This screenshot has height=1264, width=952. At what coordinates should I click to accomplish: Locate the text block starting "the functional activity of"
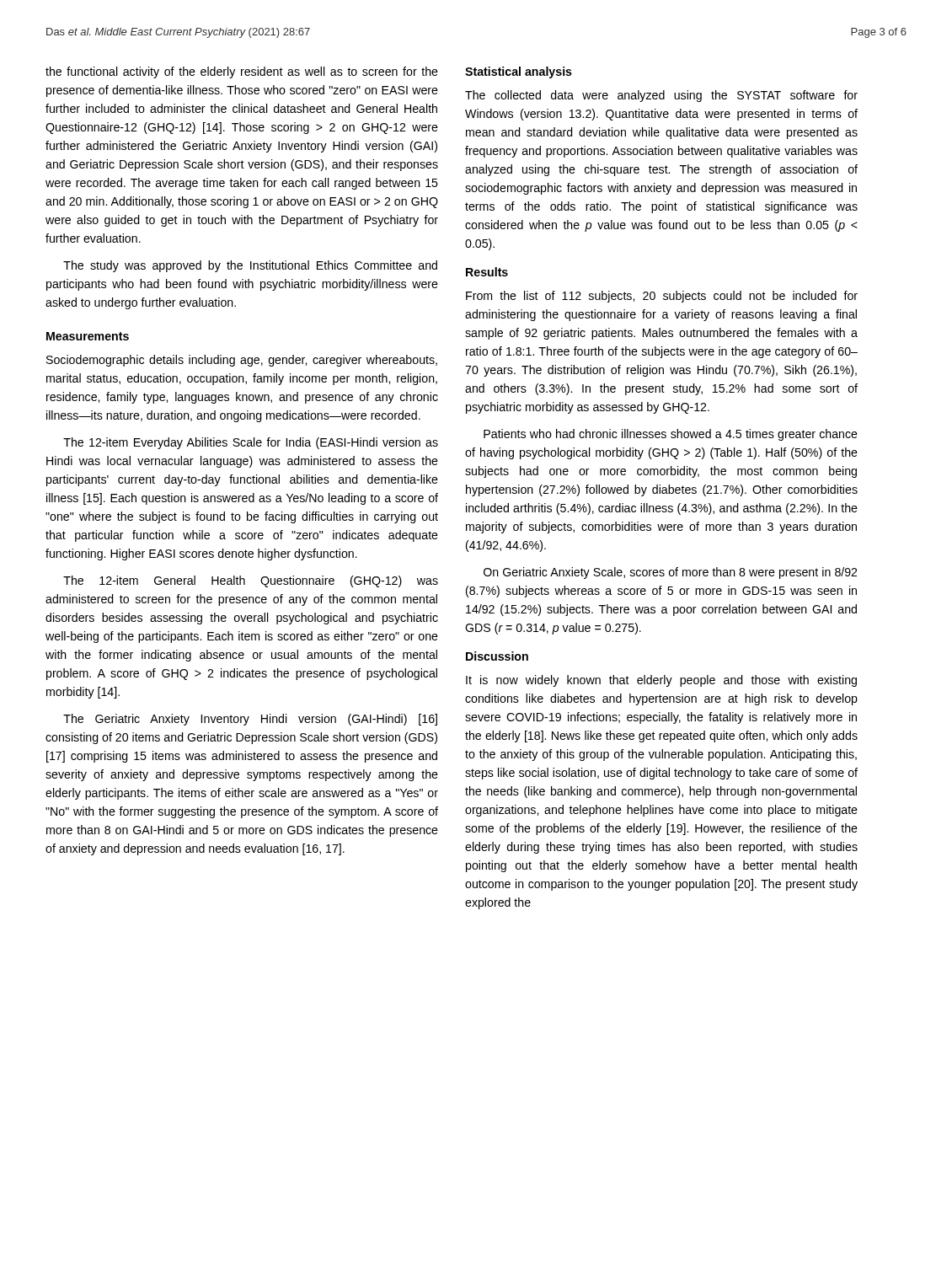pyautogui.click(x=242, y=155)
